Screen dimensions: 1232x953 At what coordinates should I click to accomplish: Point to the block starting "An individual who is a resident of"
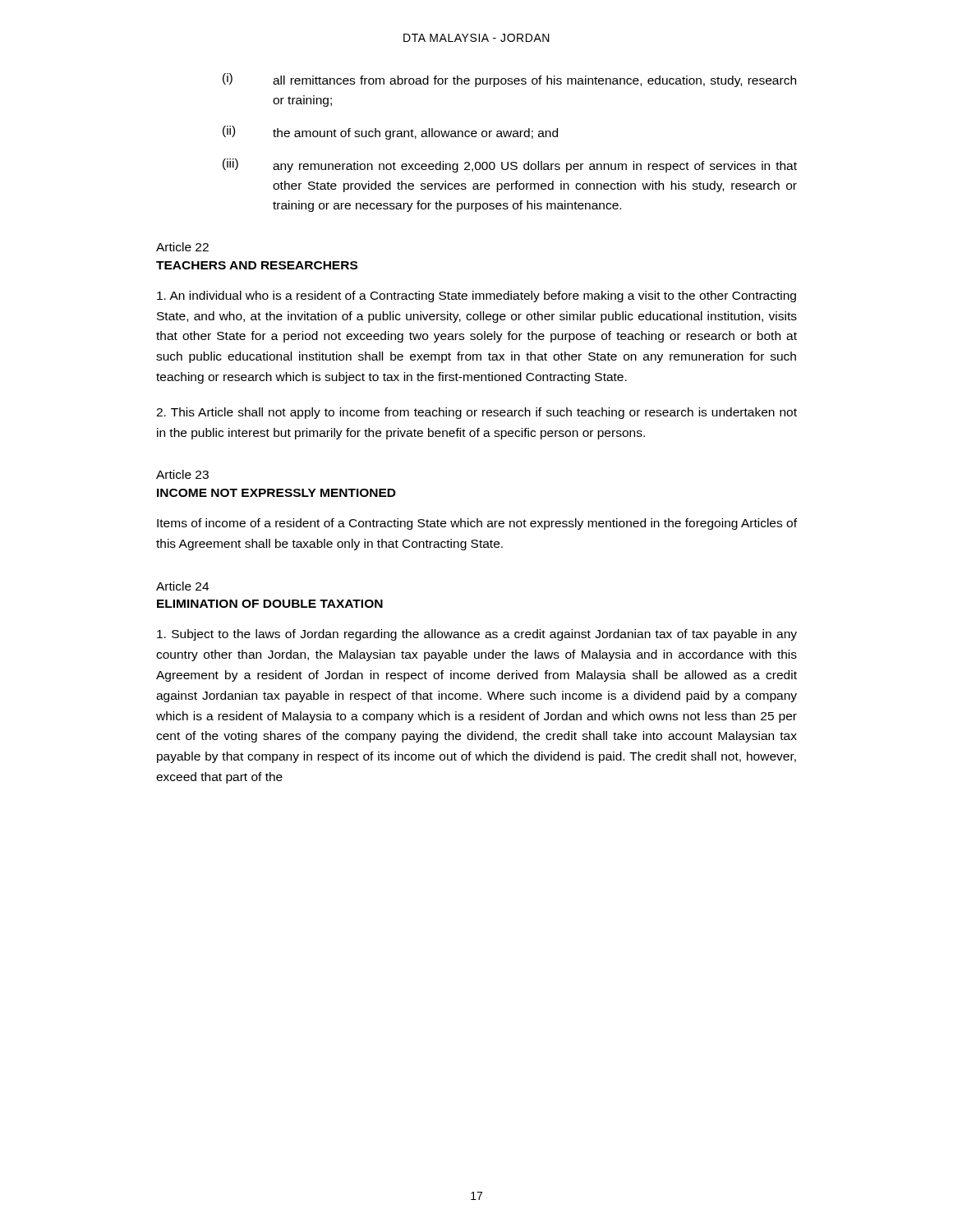click(x=476, y=336)
